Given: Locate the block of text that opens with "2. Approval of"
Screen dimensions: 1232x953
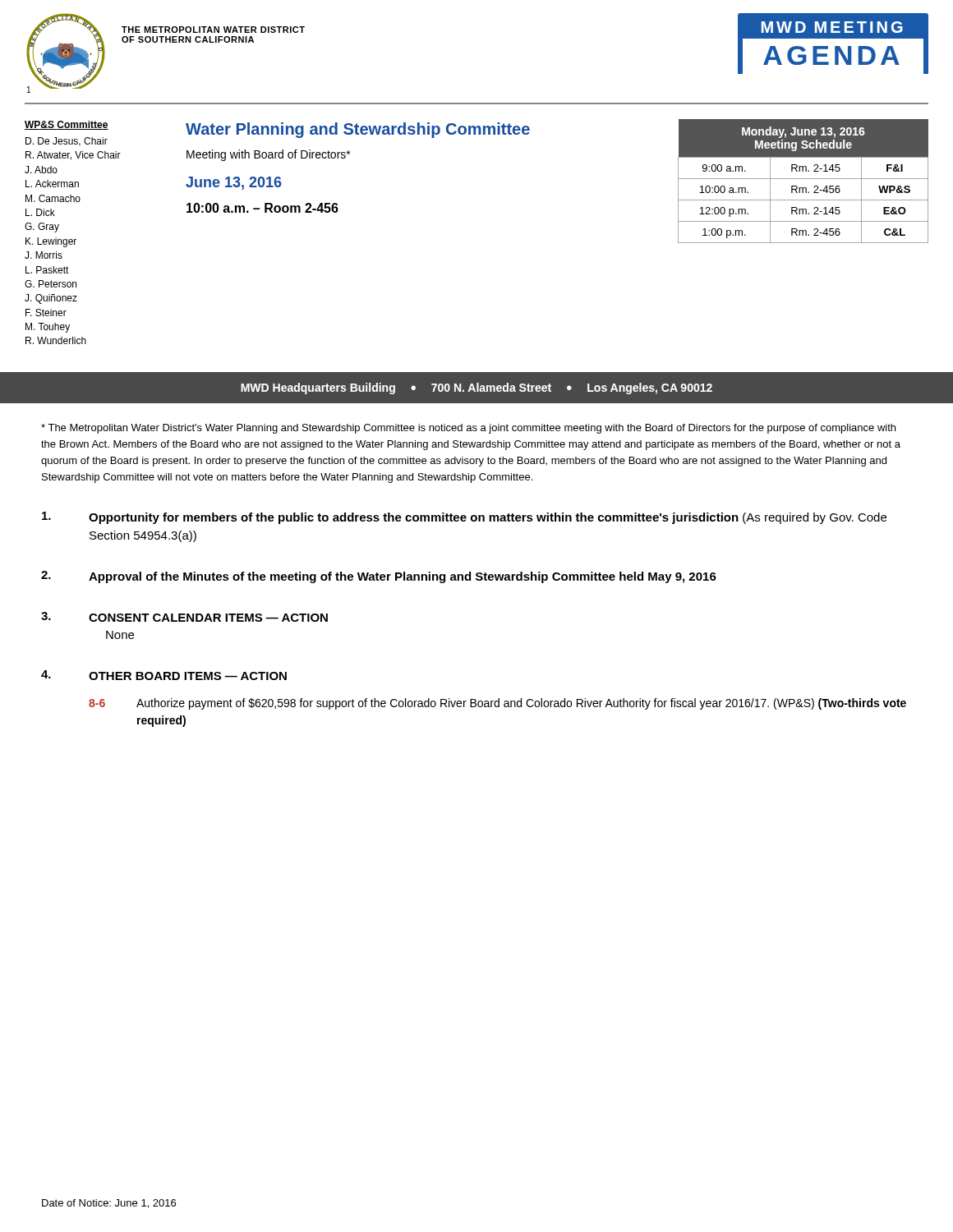Looking at the screenshot, I should 476,576.
